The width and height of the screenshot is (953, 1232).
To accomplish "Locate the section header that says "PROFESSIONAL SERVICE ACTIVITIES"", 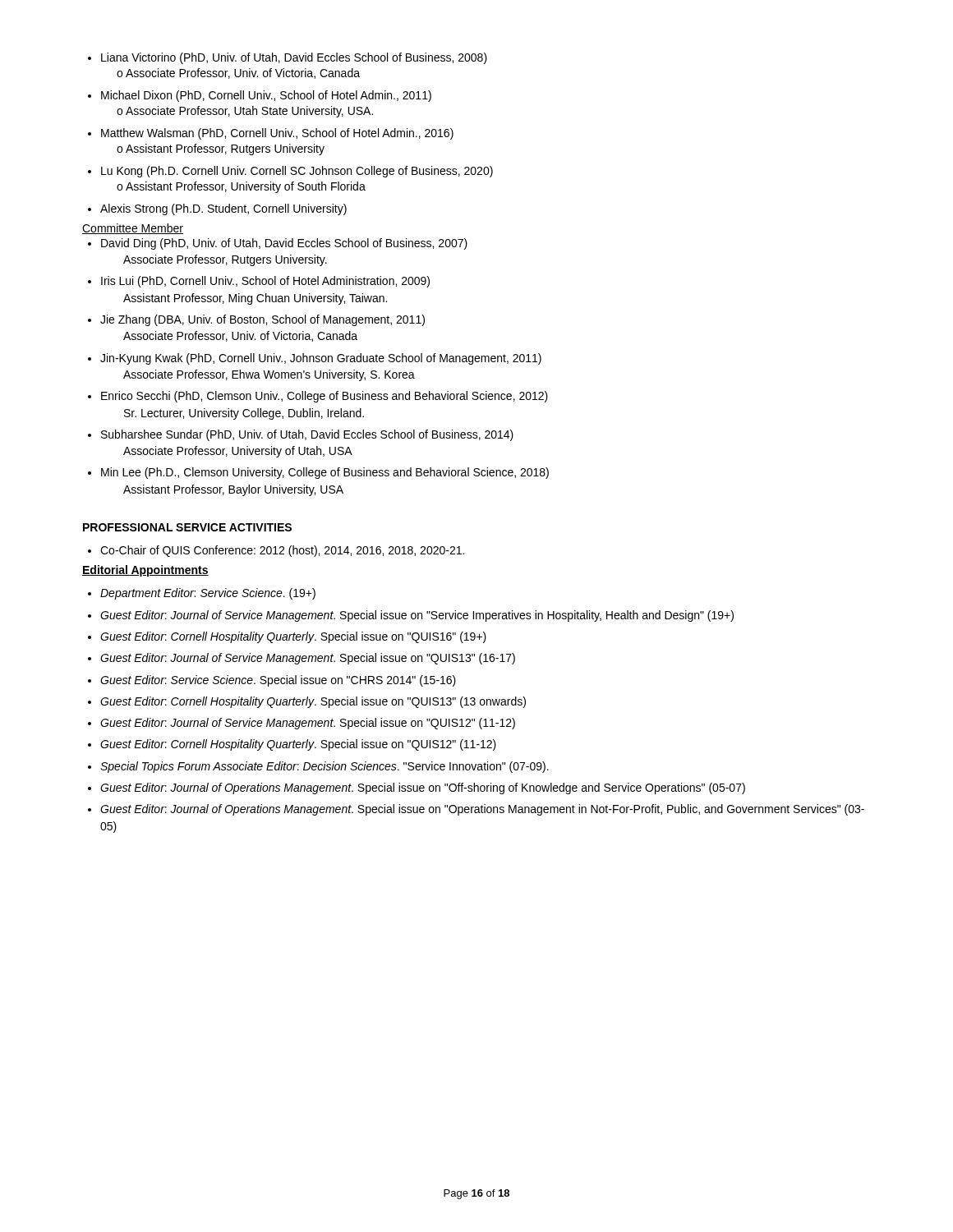I will point(187,527).
